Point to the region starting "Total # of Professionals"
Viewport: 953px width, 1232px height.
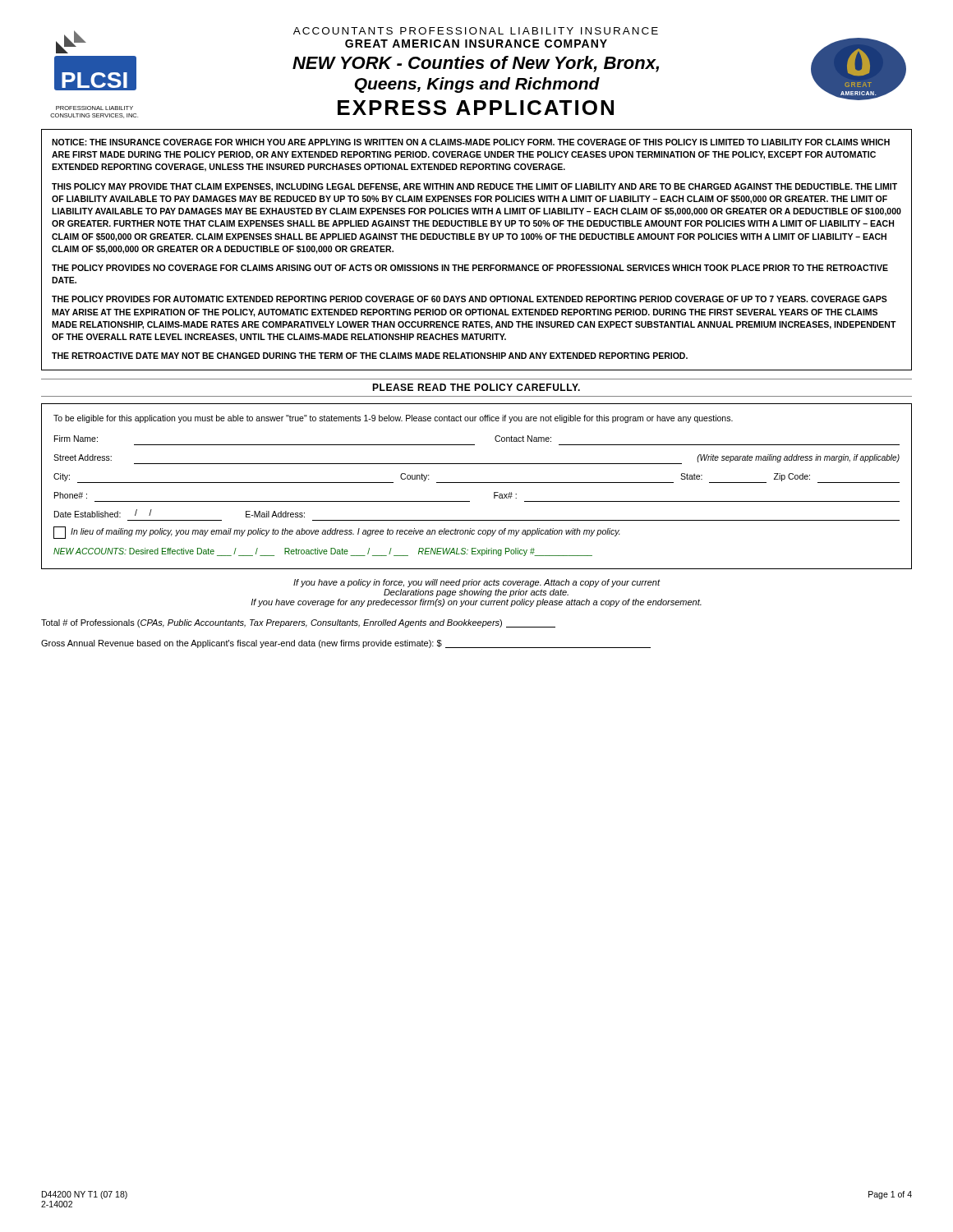click(476, 631)
